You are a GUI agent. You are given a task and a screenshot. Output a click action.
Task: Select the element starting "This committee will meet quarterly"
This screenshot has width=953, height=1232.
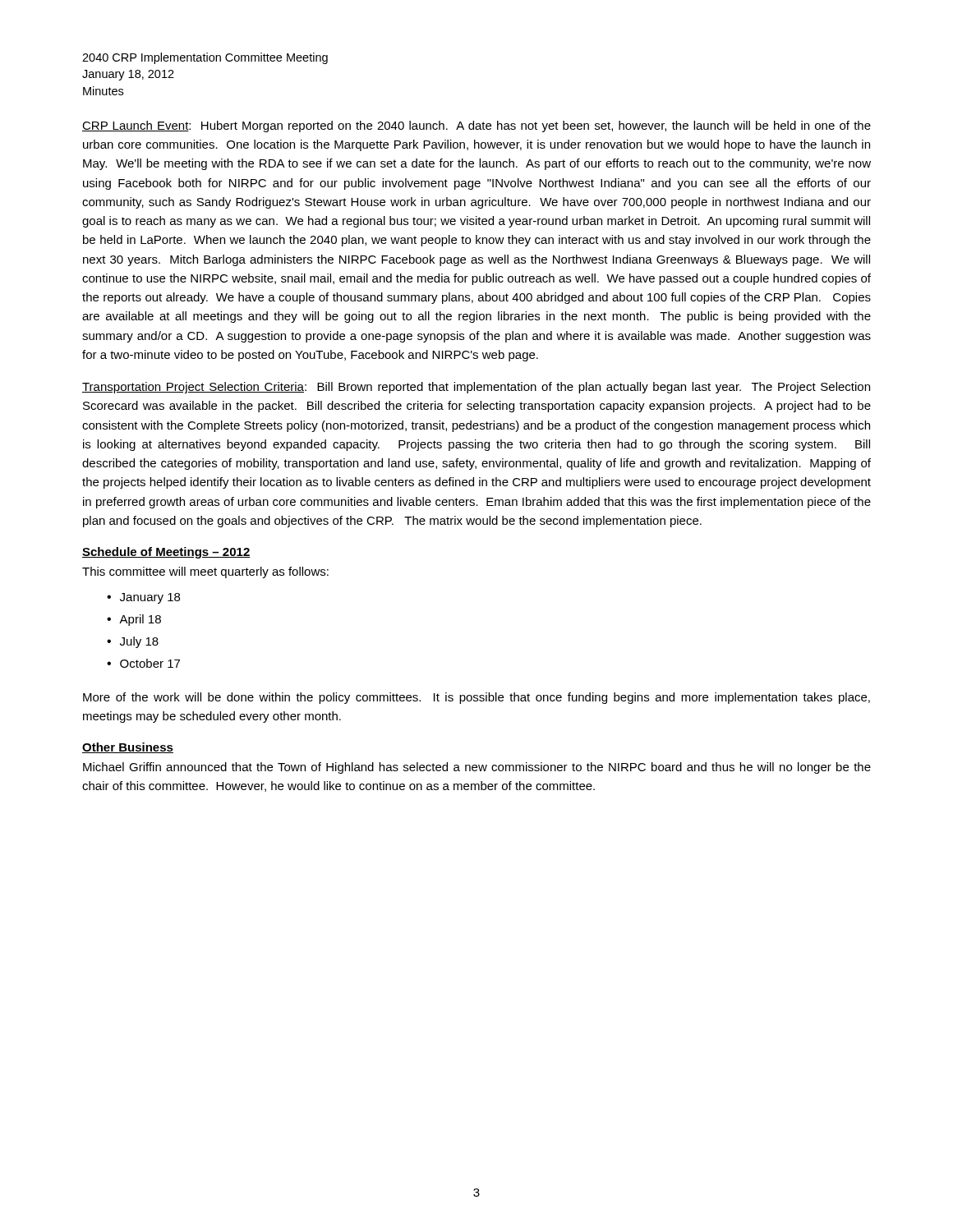click(206, 571)
